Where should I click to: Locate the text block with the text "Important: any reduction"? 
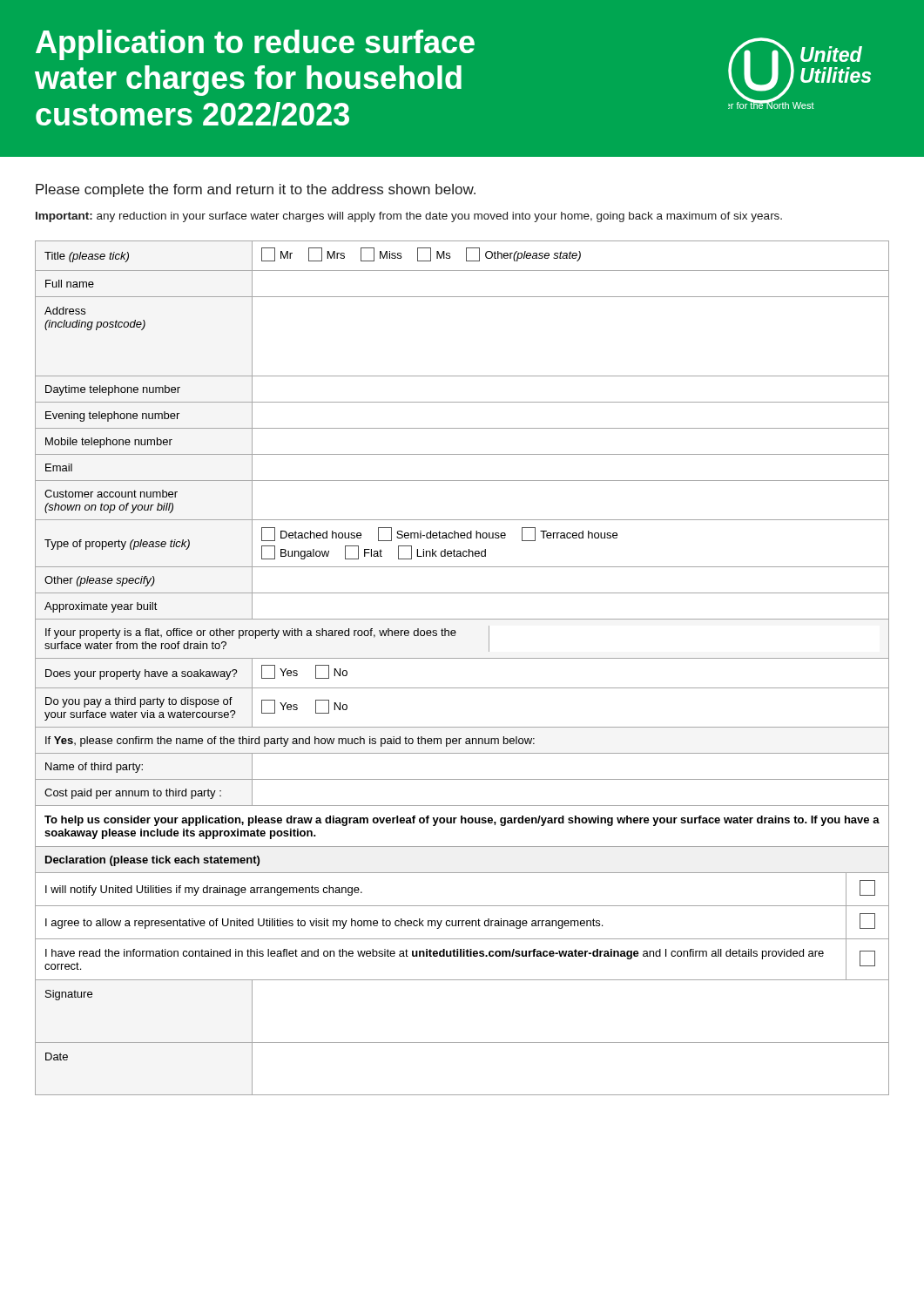tap(409, 216)
